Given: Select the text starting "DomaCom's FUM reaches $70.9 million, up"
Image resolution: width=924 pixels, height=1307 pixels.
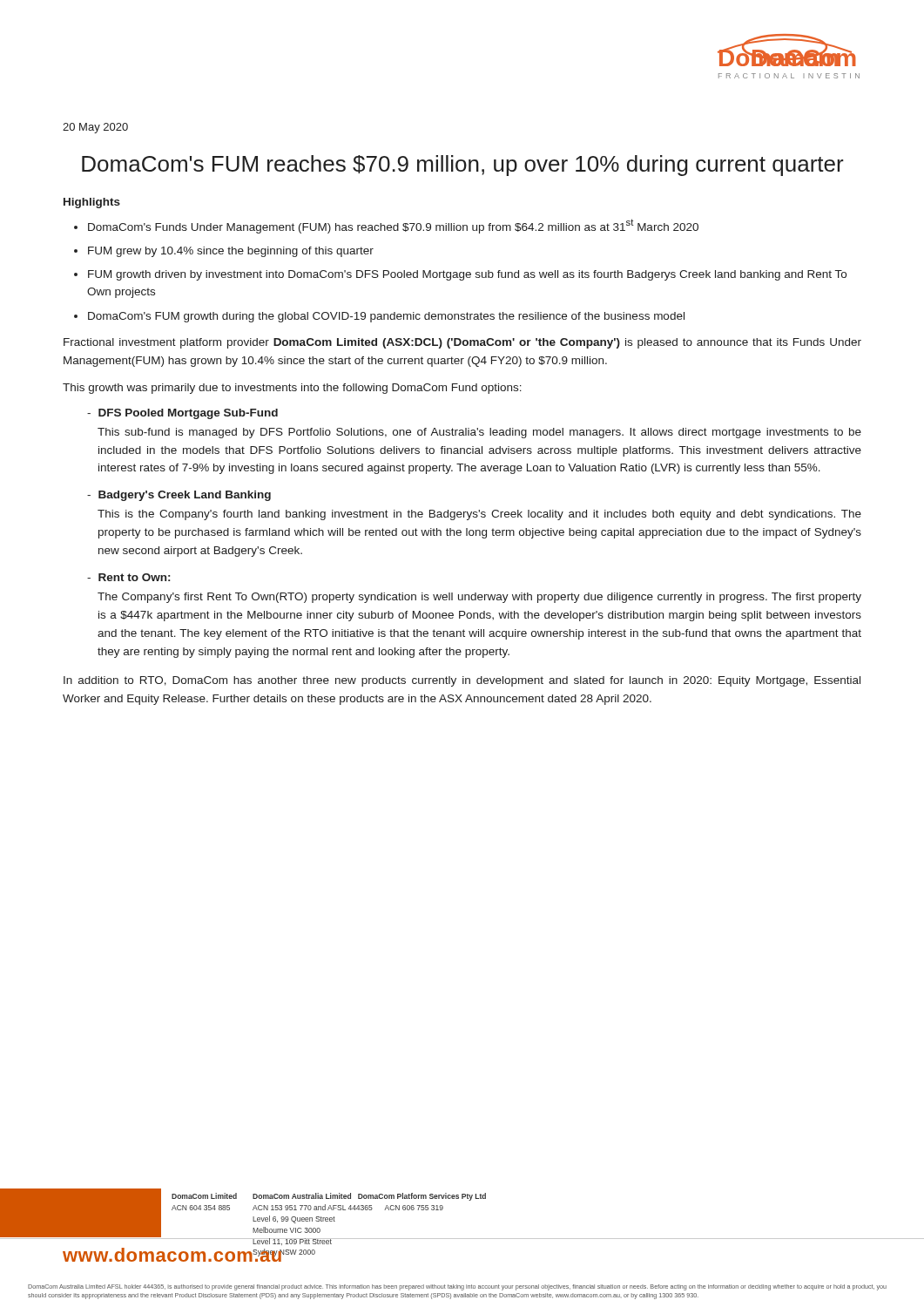Looking at the screenshot, I should [x=462, y=164].
